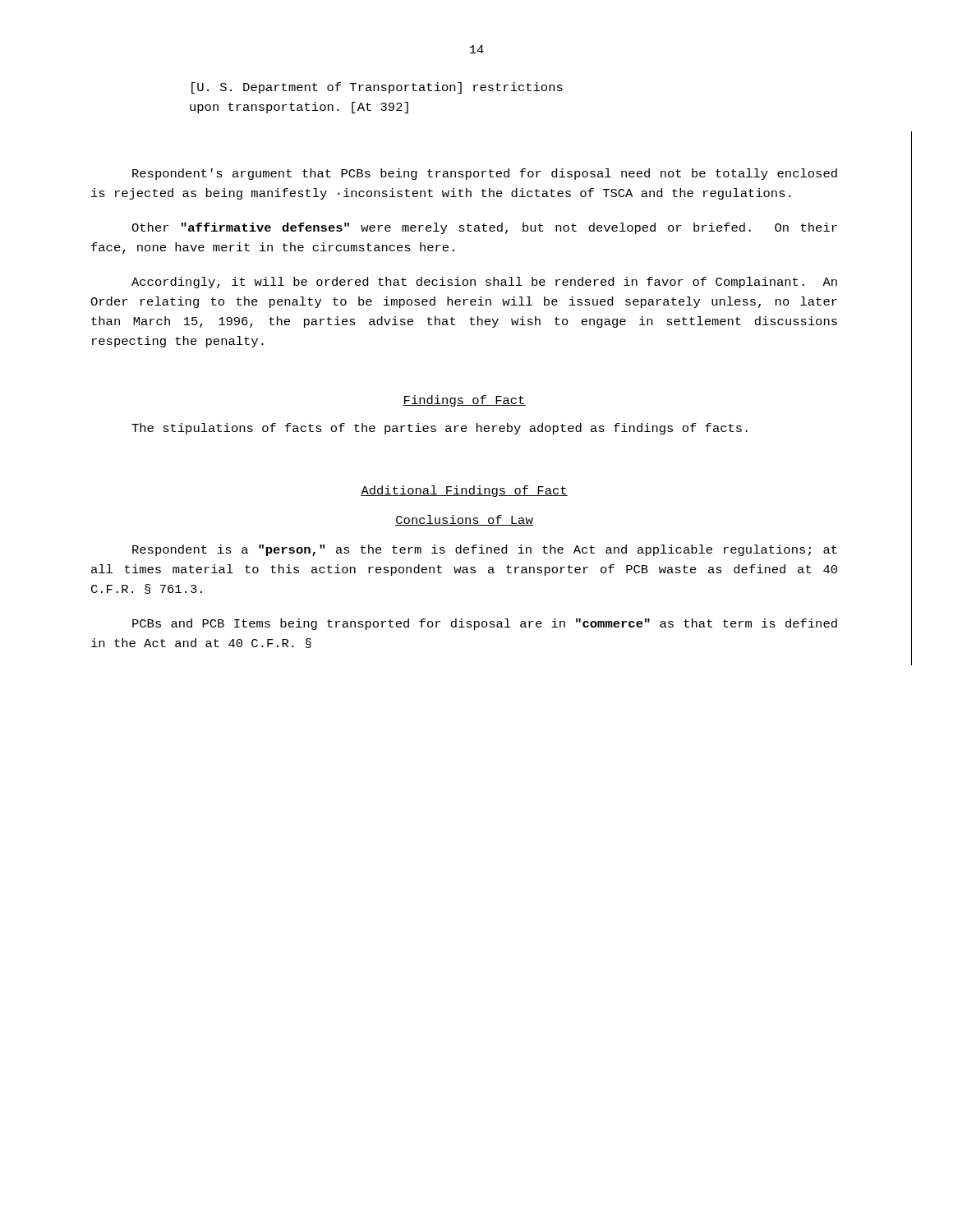Find the block on this page that starts "Other "affirmative defenses" were merely stated,"
This screenshot has width=953, height=1232.
point(464,238)
